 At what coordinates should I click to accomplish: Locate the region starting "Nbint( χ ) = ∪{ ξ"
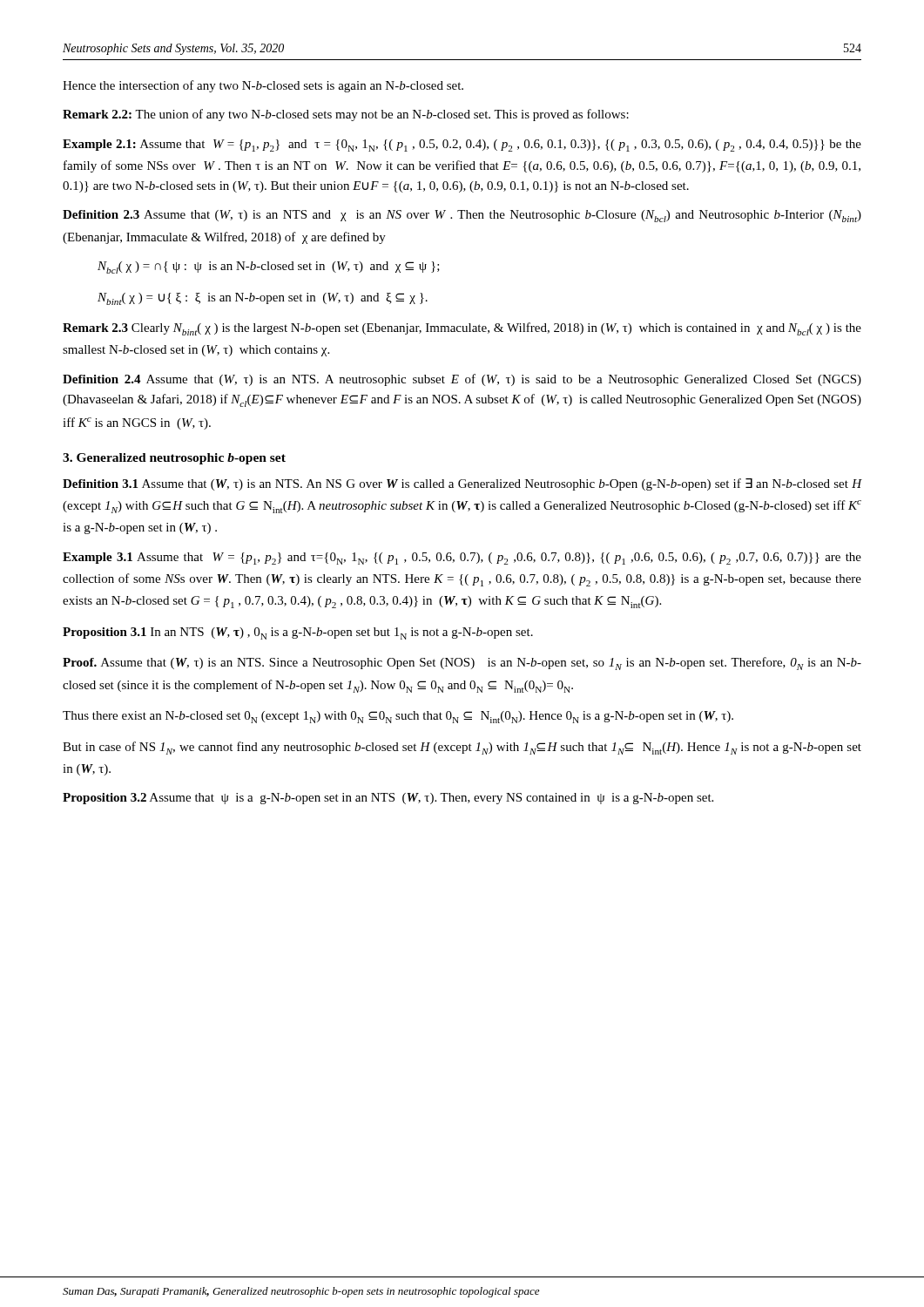[263, 299]
